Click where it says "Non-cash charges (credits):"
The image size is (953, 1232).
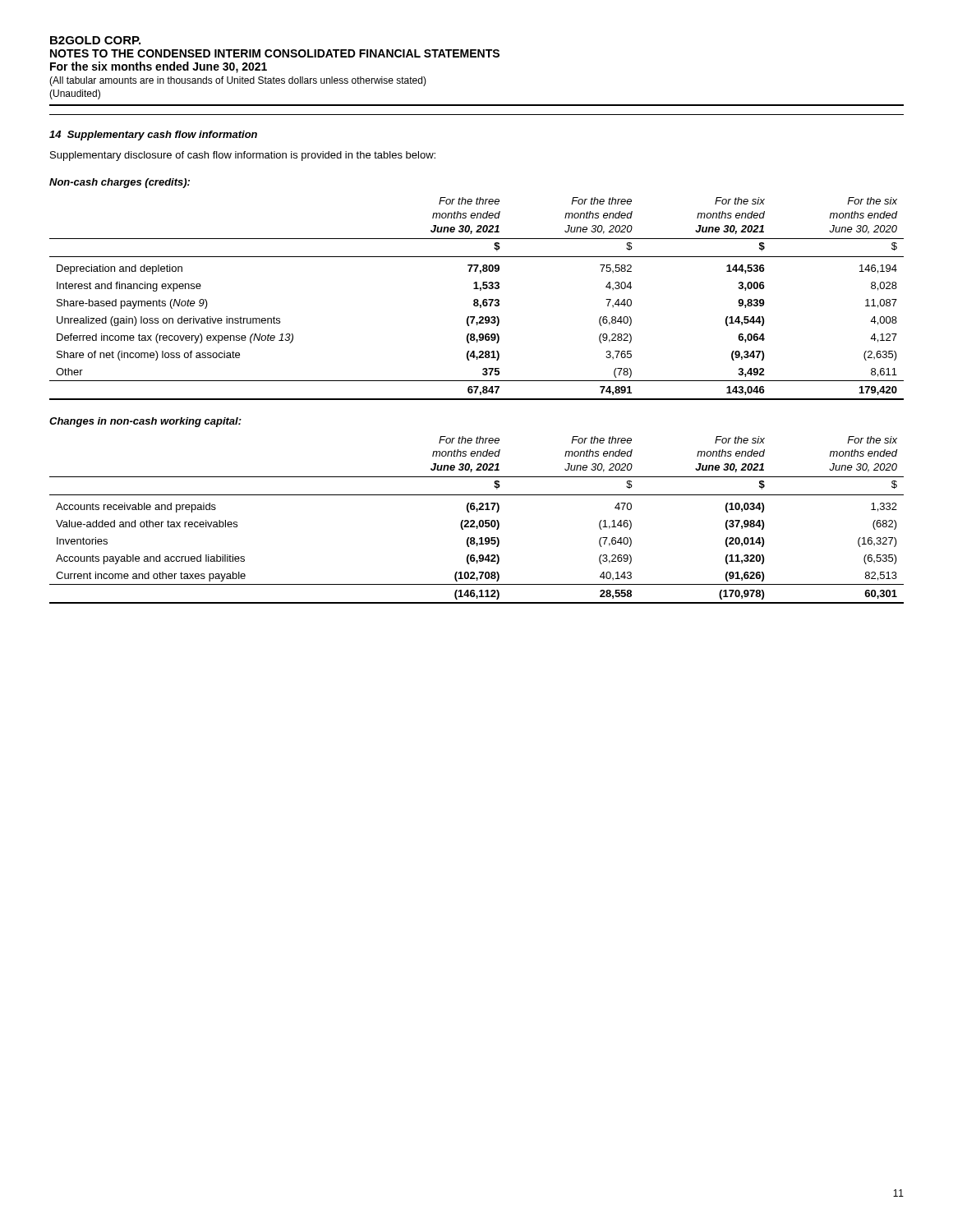point(120,182)
